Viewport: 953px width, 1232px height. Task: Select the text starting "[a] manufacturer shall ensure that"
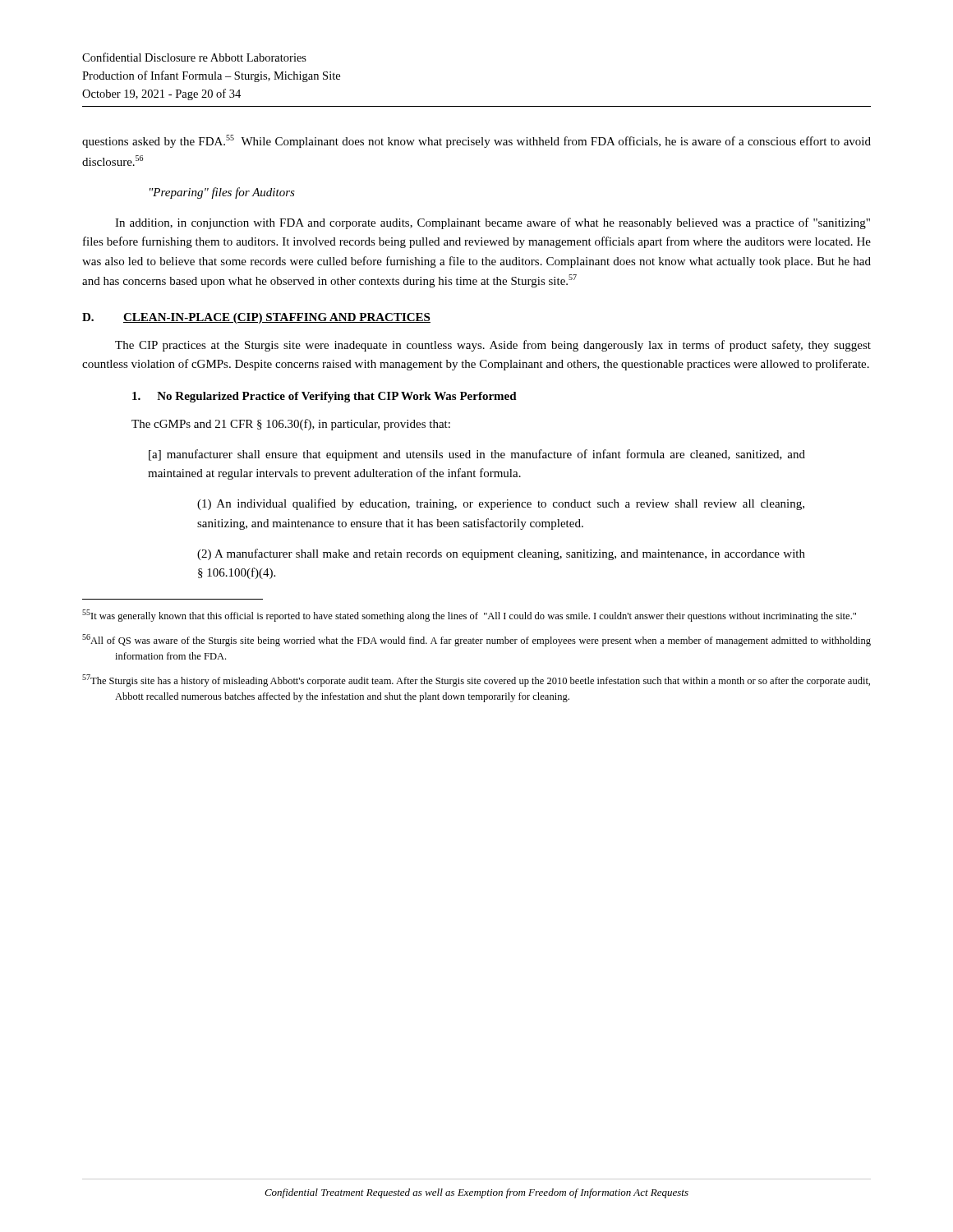[476, 464]
